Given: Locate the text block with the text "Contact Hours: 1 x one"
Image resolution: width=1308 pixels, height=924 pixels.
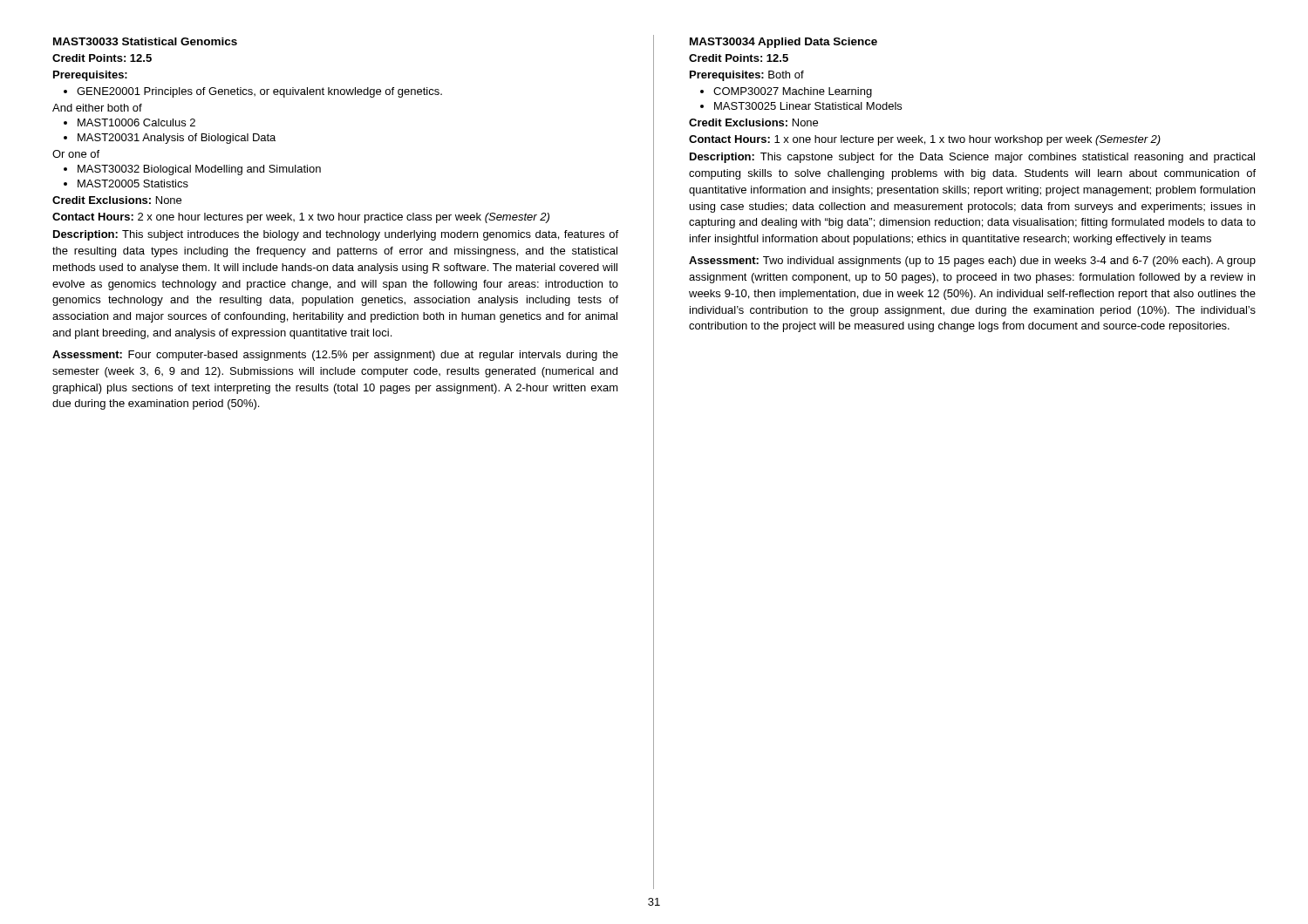Looking at the screenshot, I should (x=925, y=139).
